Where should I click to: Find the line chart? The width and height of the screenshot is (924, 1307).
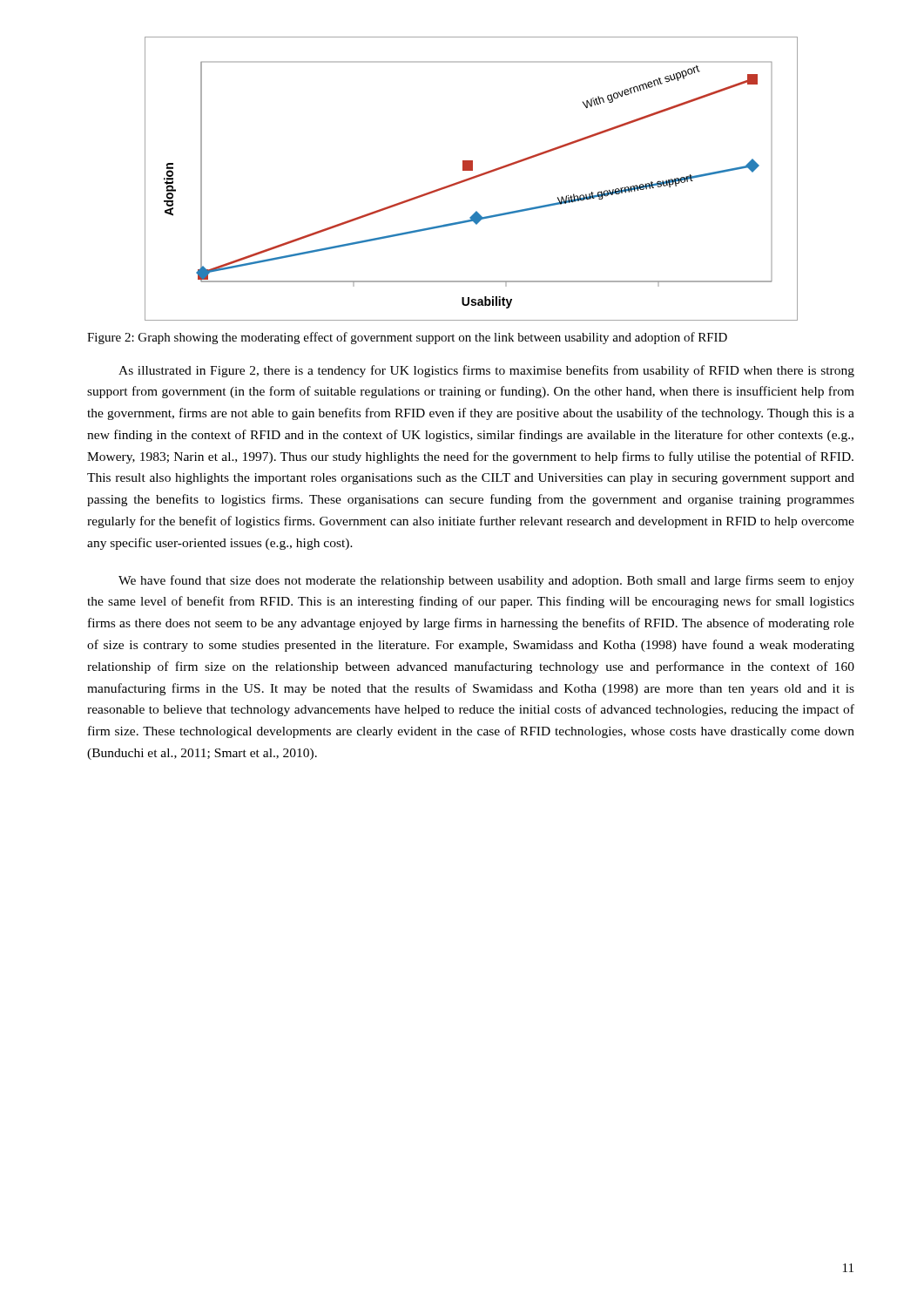[x=471, y=179]
